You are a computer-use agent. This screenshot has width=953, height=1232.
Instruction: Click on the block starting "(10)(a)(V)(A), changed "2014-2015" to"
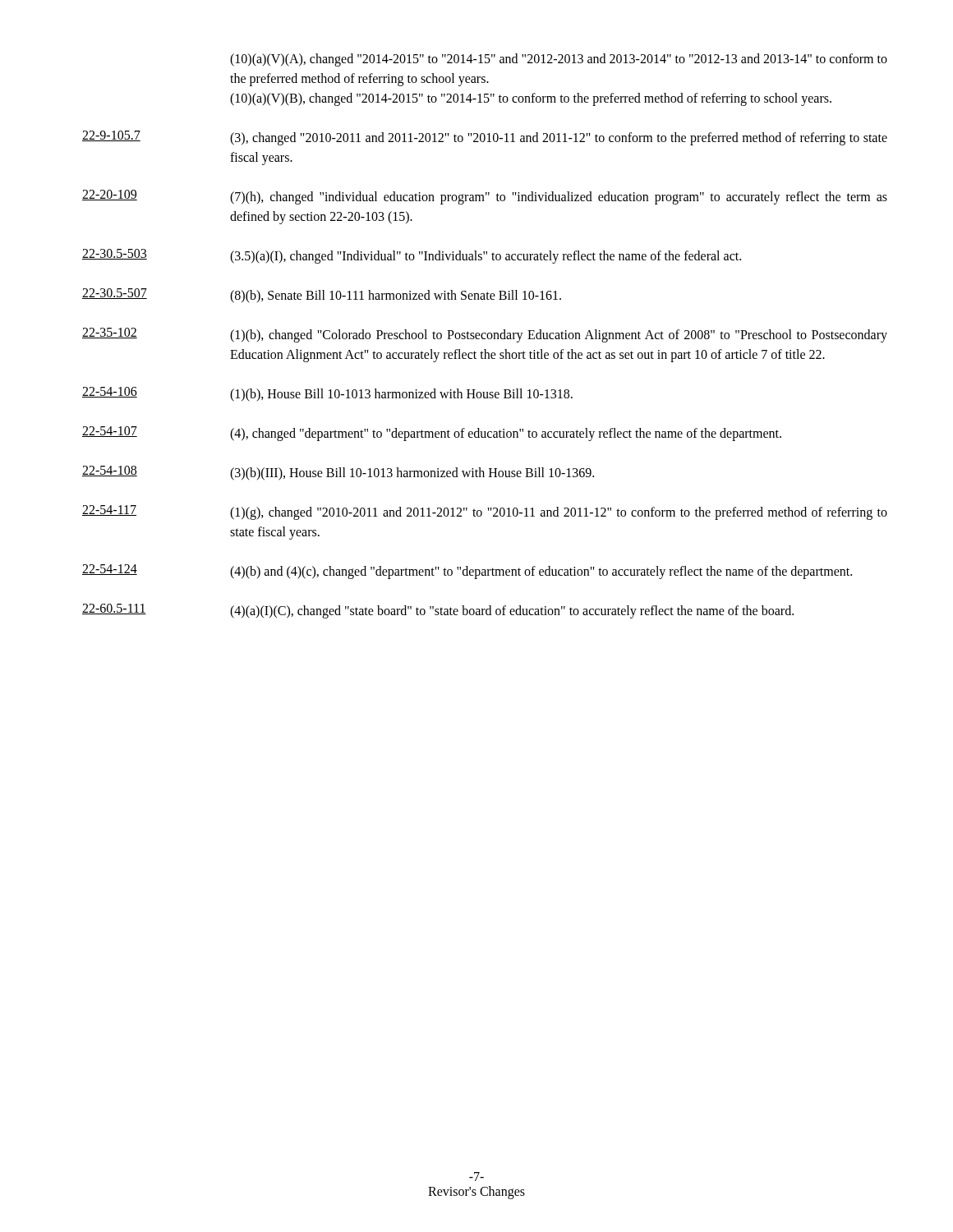(x=559, y=60)
